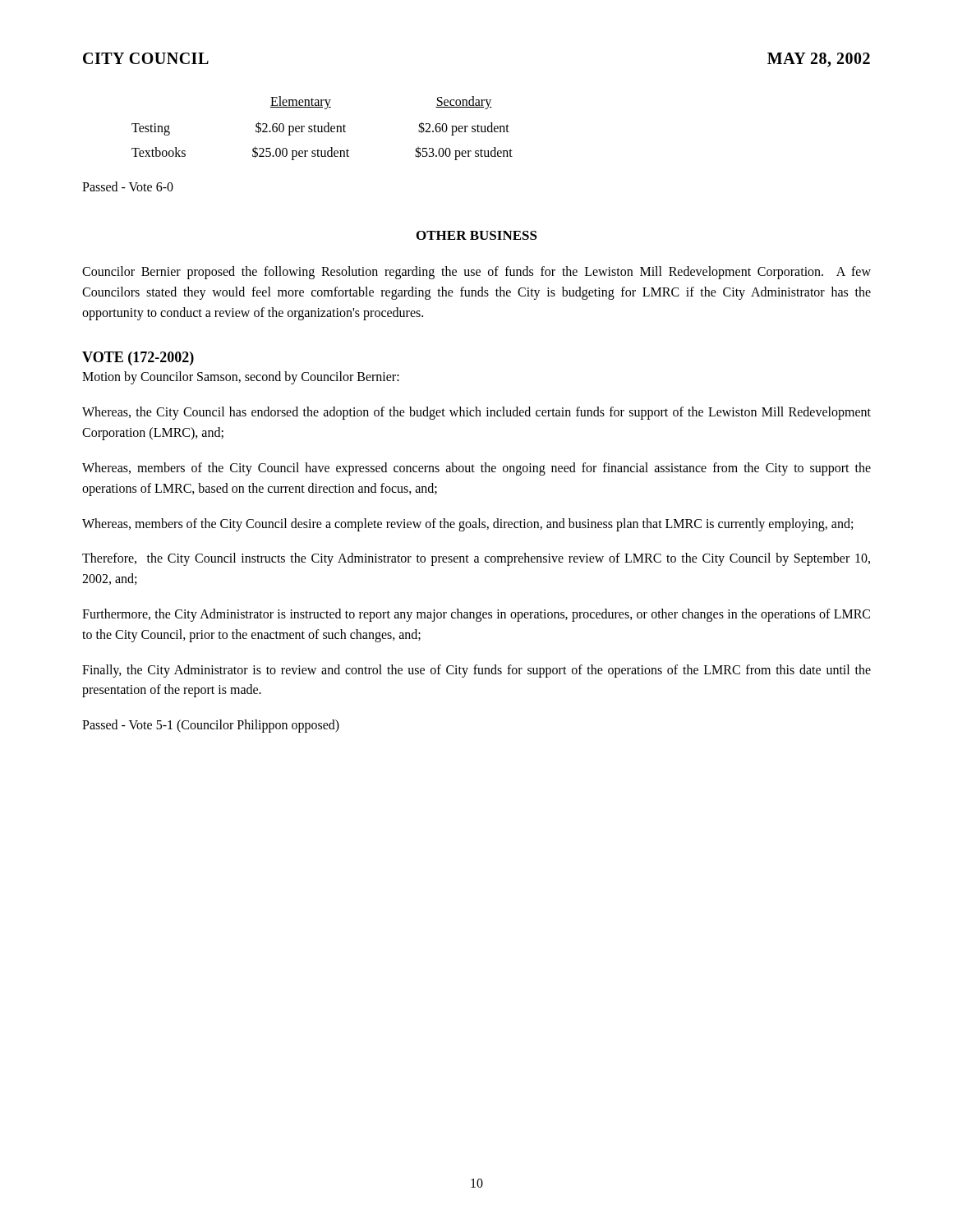Click on the title with the text "VOTE (172-2002)"
The image size is (953, 1232).
(x=138, y=358)
